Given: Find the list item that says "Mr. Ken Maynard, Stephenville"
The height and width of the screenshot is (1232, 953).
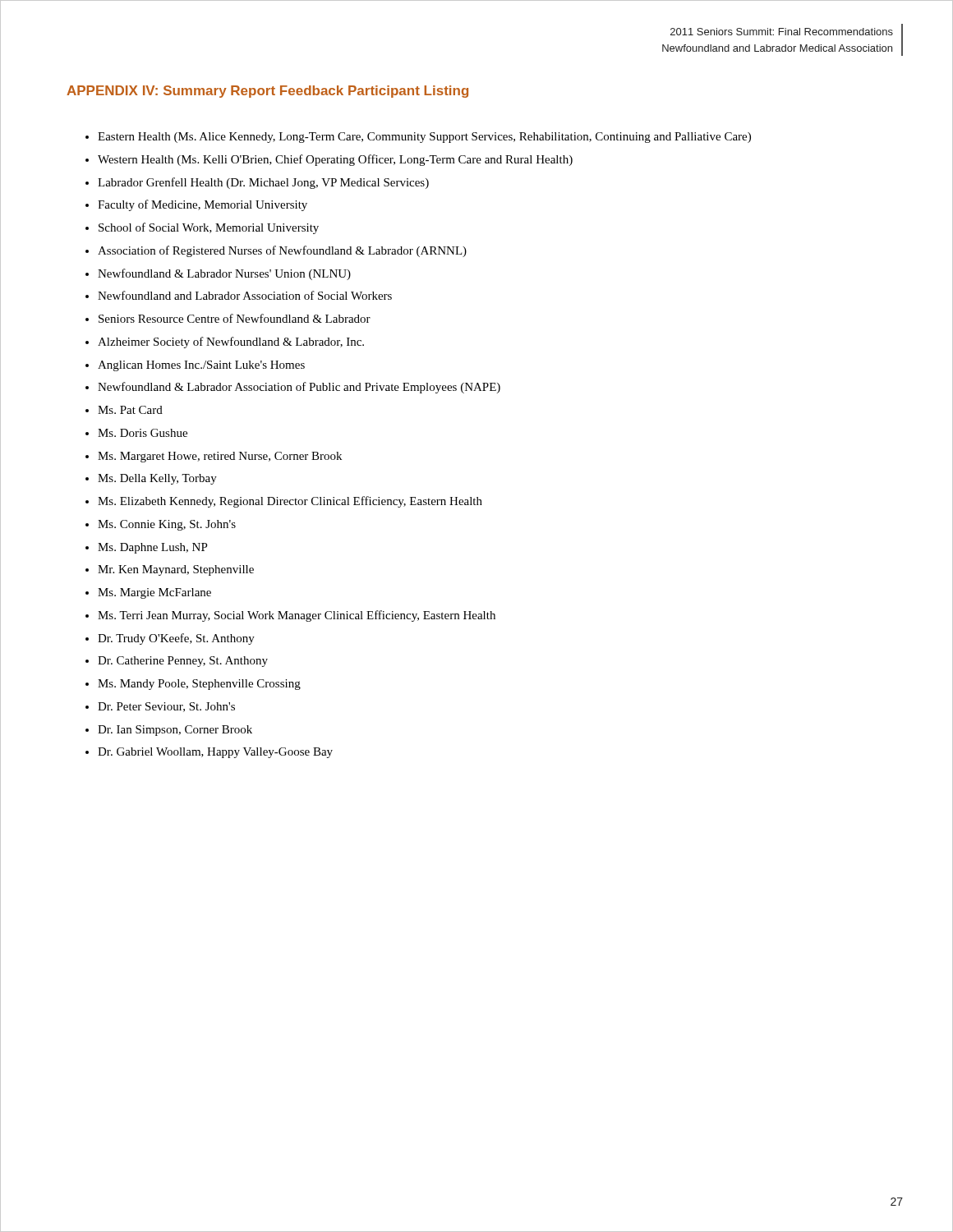Looking at the screenshot, I should tap(176, 569).
